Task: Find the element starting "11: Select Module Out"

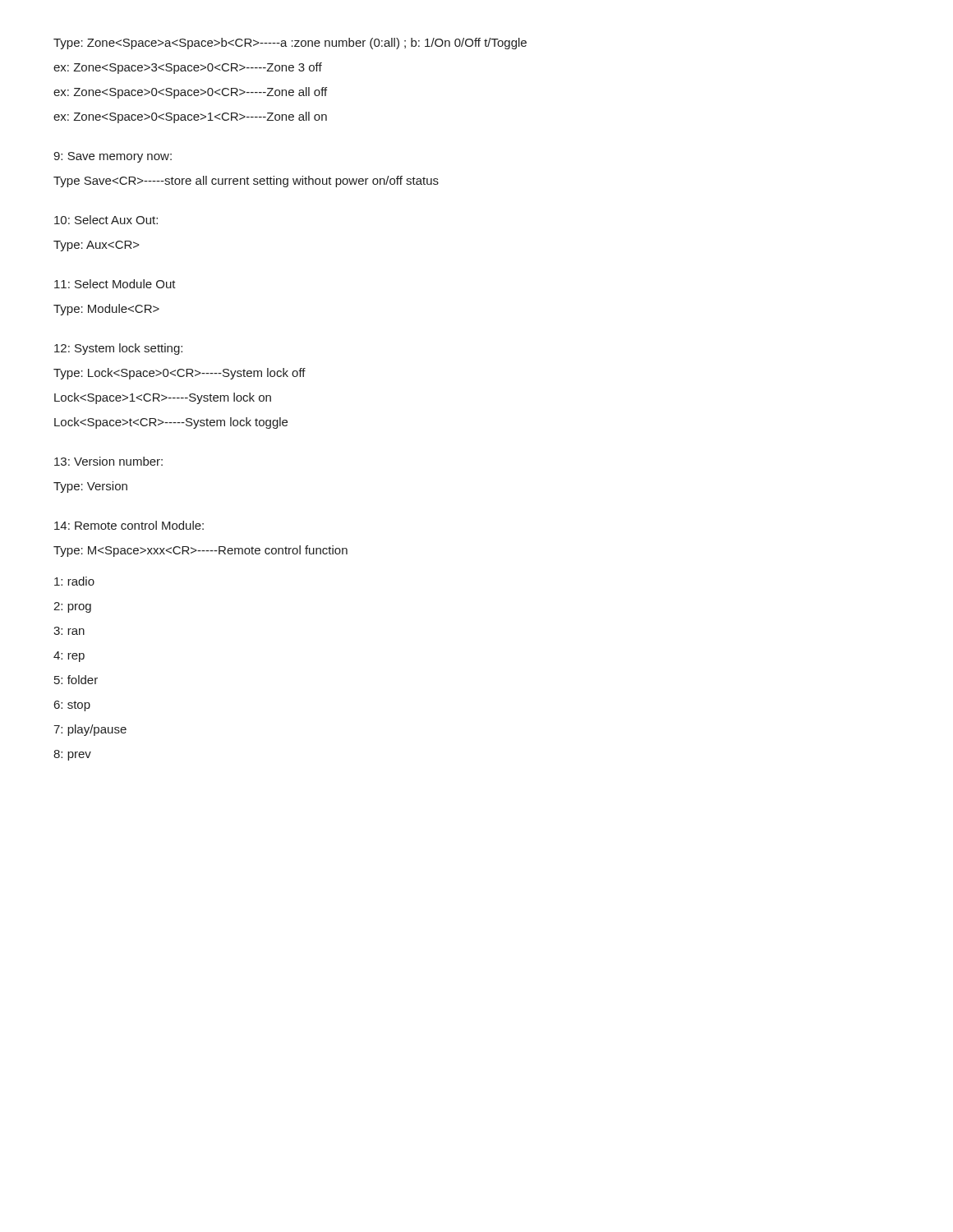Action: coord(114,284)
